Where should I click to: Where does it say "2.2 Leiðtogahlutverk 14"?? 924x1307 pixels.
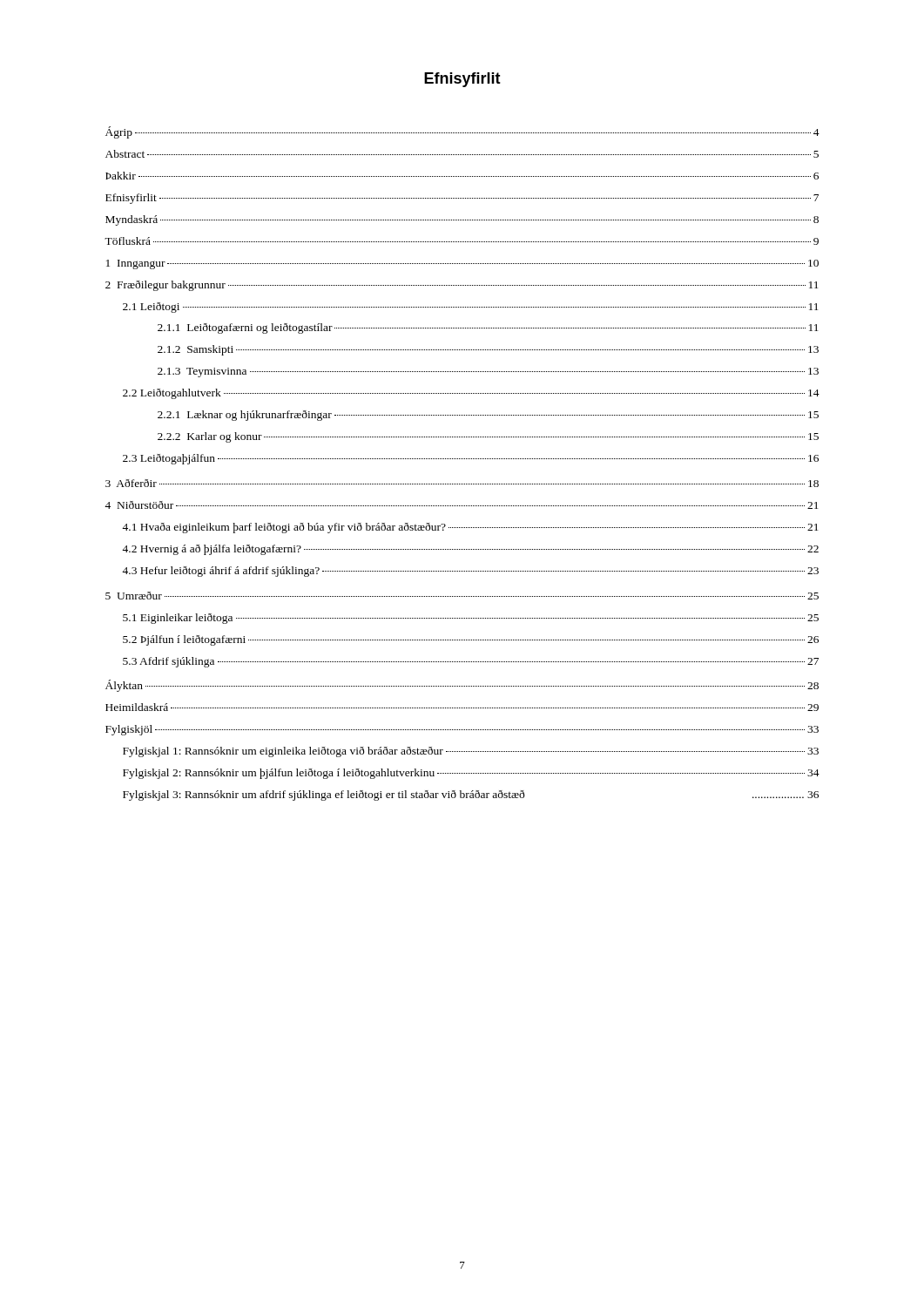471,394
